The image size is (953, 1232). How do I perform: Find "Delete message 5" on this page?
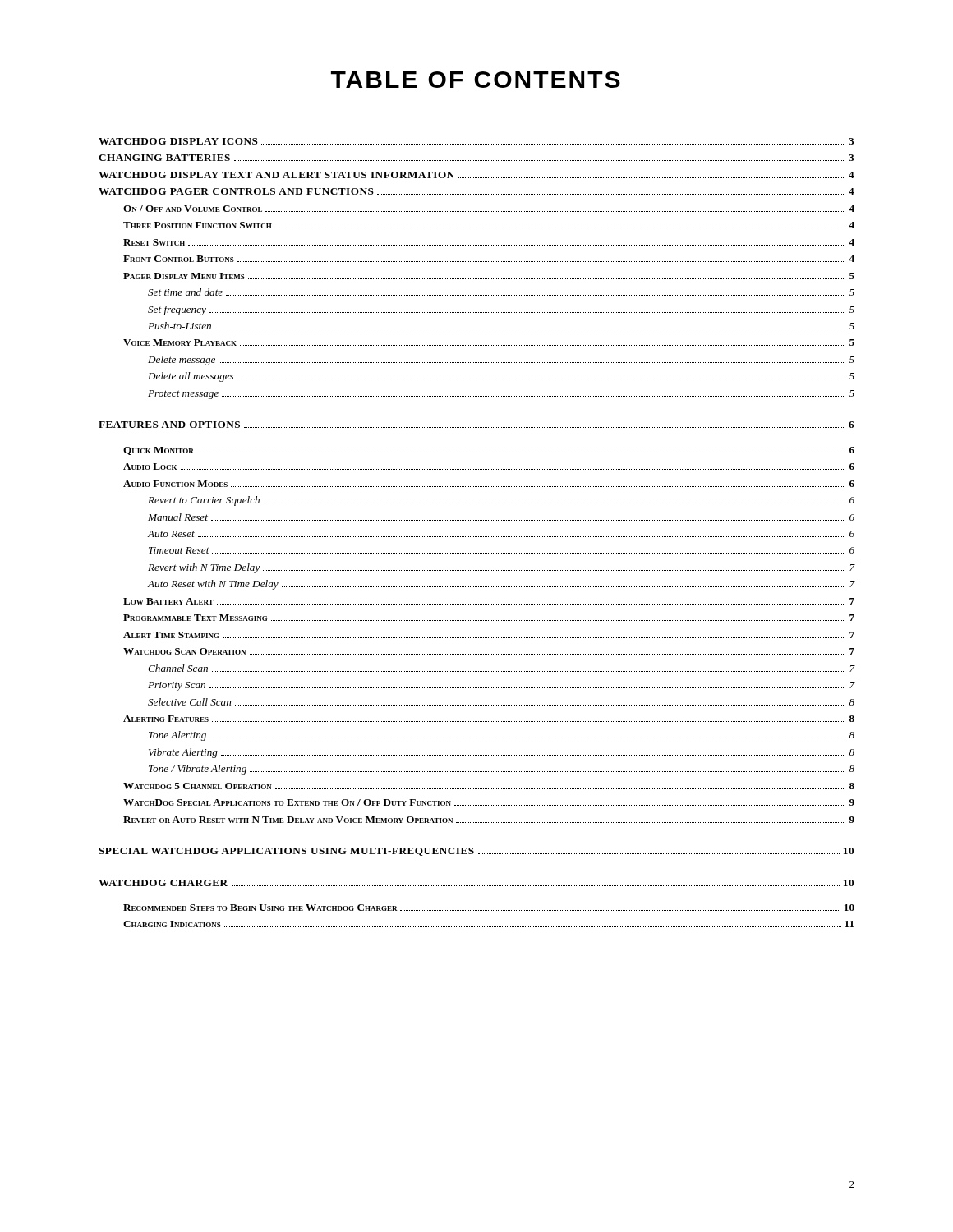click(x=501, y=360)
